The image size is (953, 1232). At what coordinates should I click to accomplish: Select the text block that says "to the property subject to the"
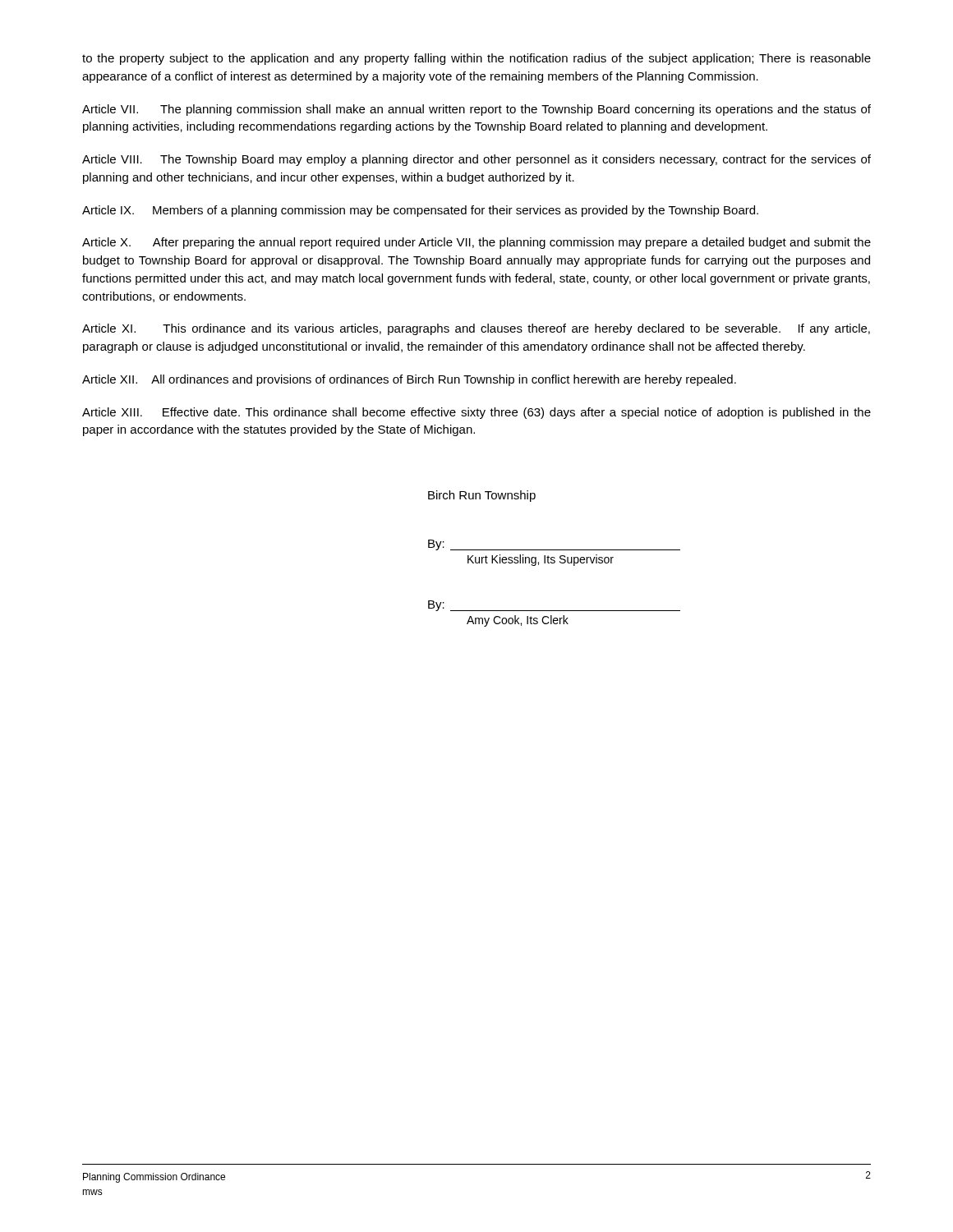tap(476, 67)
